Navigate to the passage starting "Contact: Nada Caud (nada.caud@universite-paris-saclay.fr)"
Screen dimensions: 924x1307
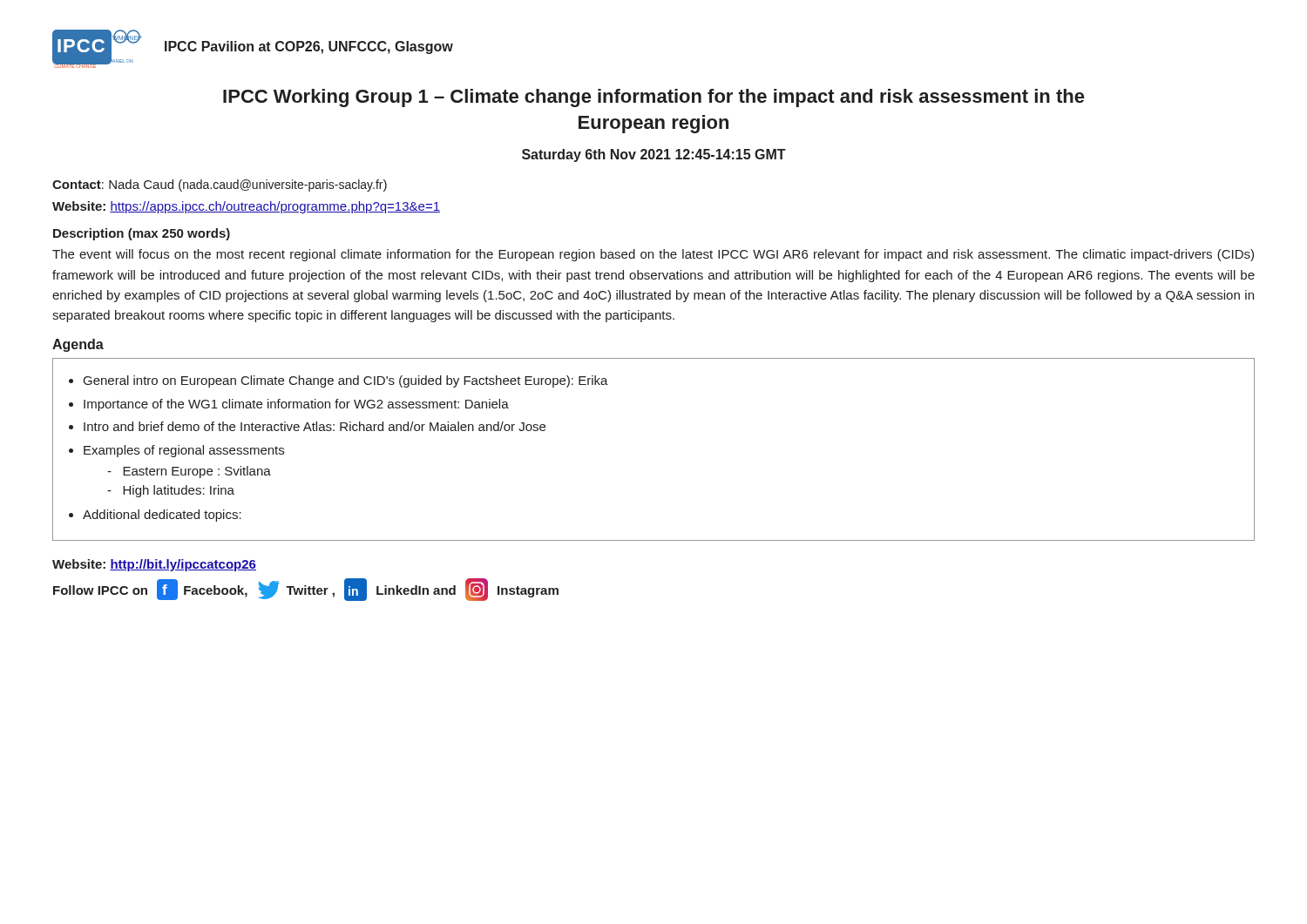coord(220,185)
